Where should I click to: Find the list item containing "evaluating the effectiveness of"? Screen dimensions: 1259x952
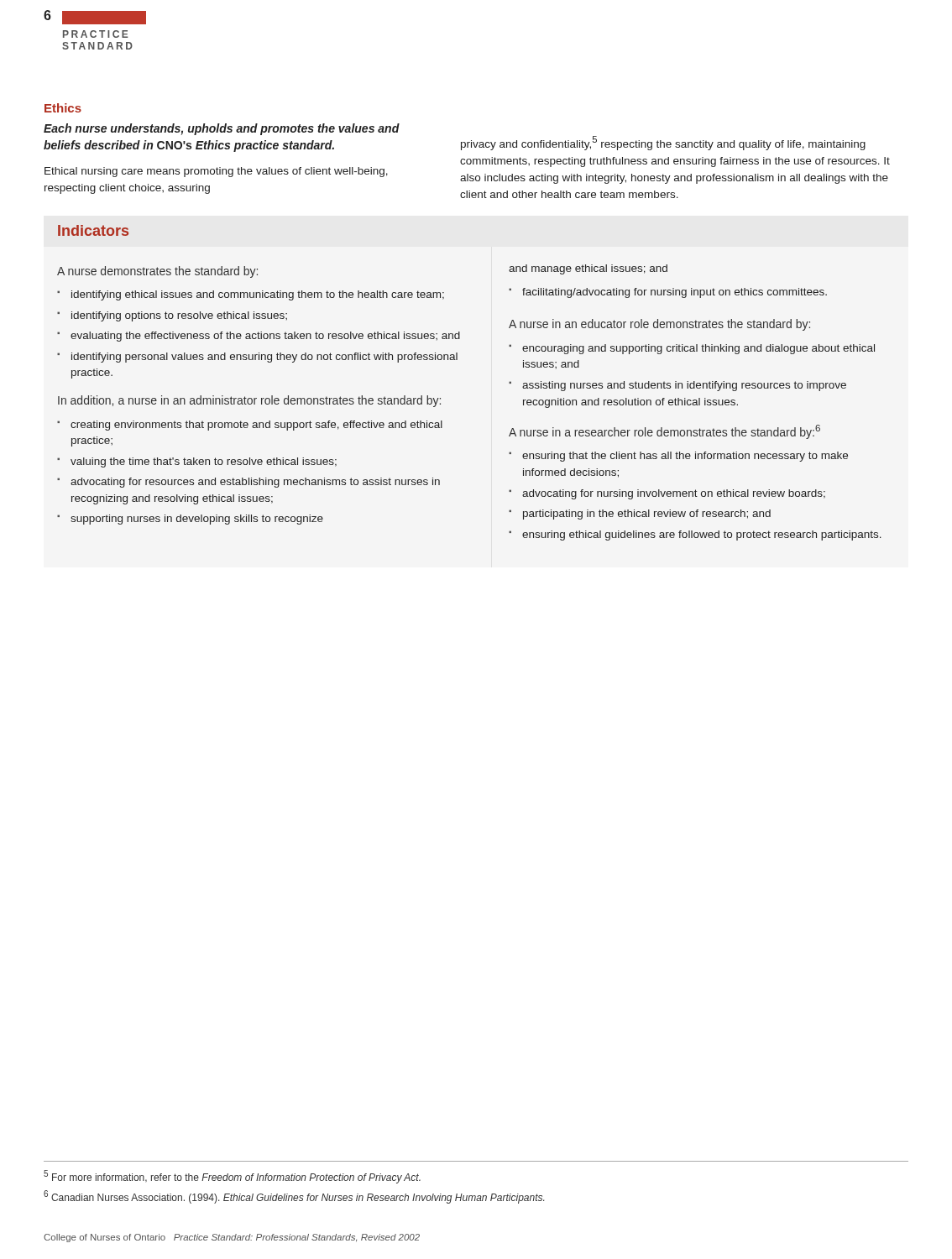coord(265,336)
